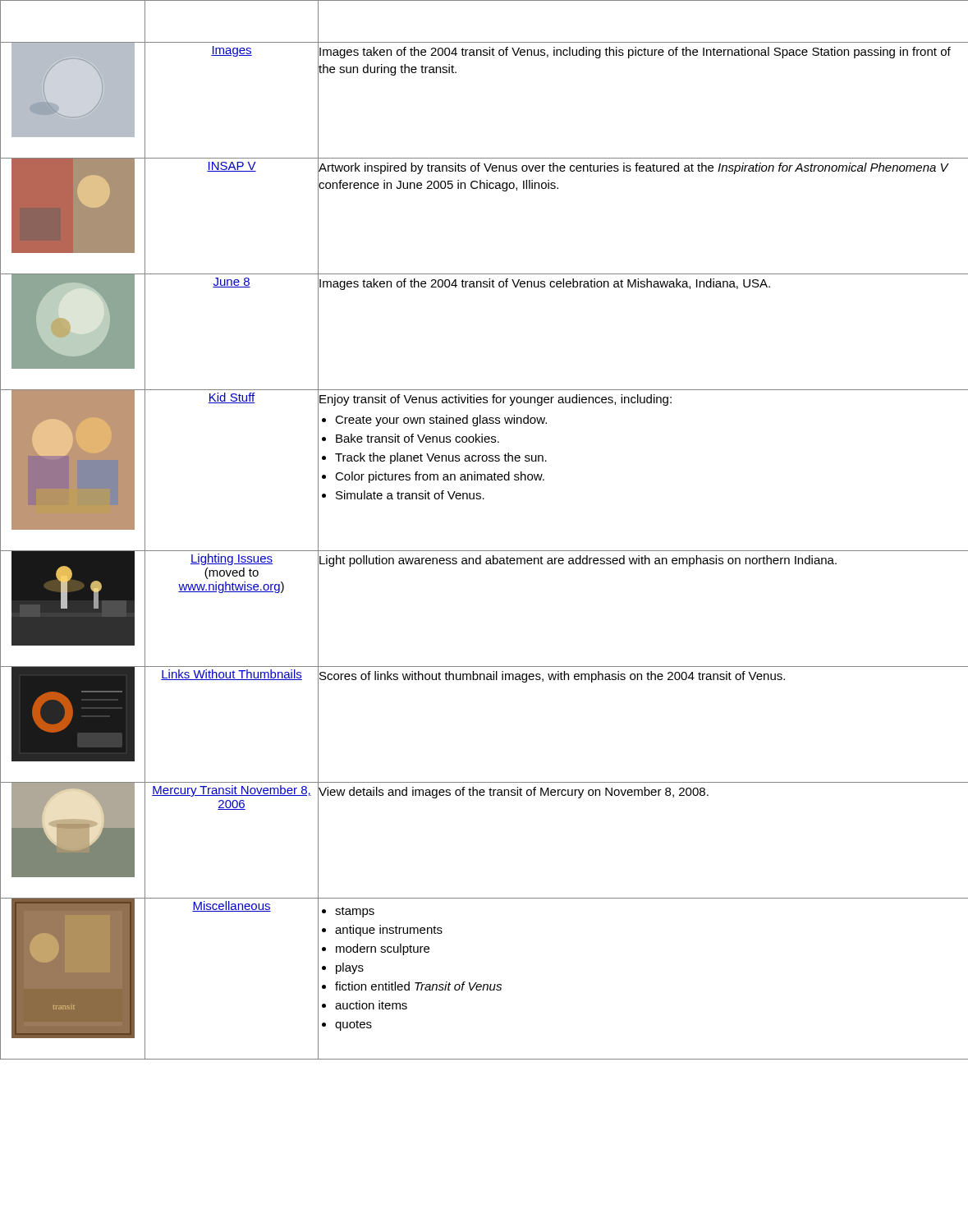The height and width of the screenshot is (1232, 968).
Task: Select the table that reads "Kid Stuff"
Action: point(484,530)
